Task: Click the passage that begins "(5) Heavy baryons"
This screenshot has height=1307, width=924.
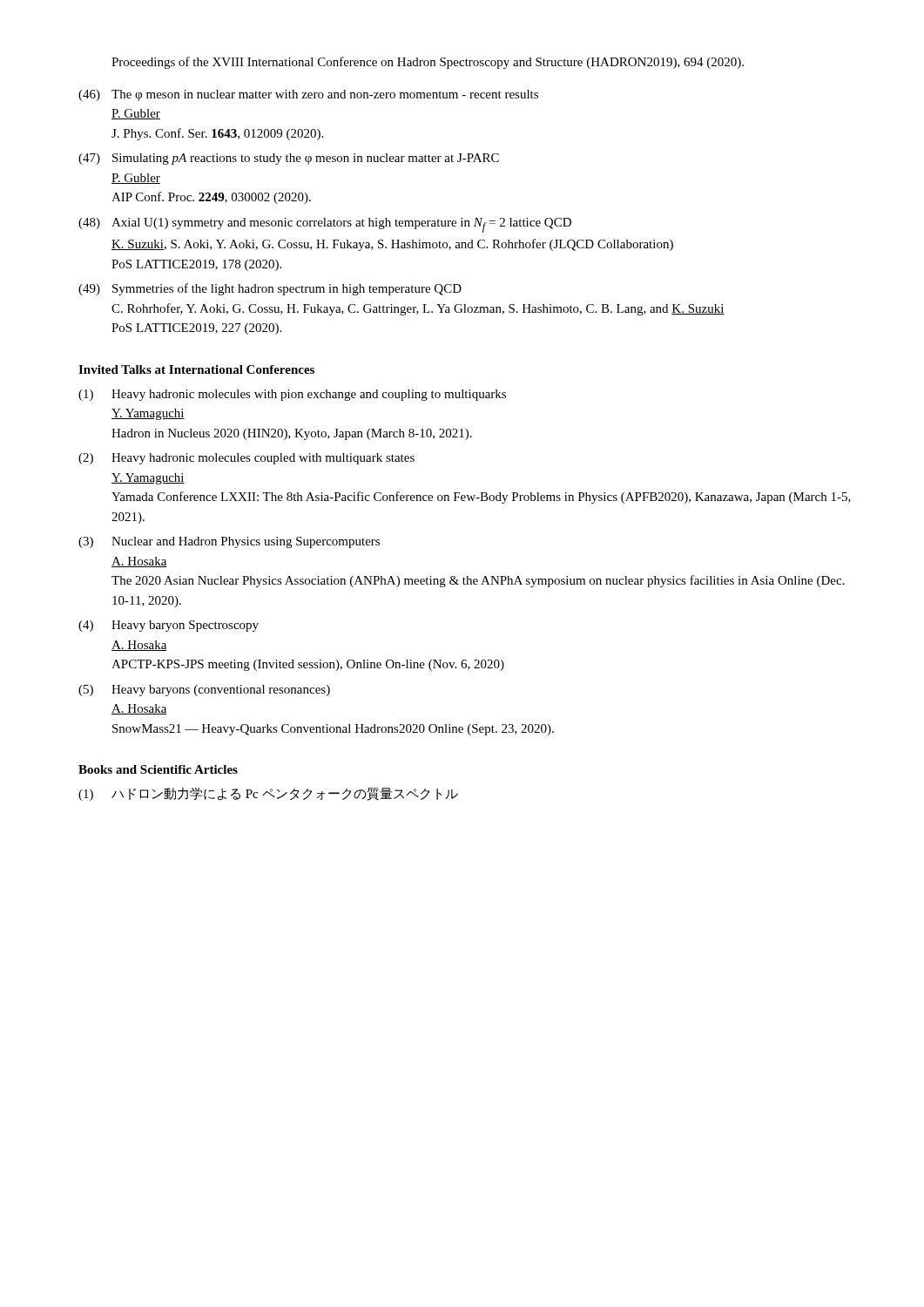Action: click(x=204, y=691)
